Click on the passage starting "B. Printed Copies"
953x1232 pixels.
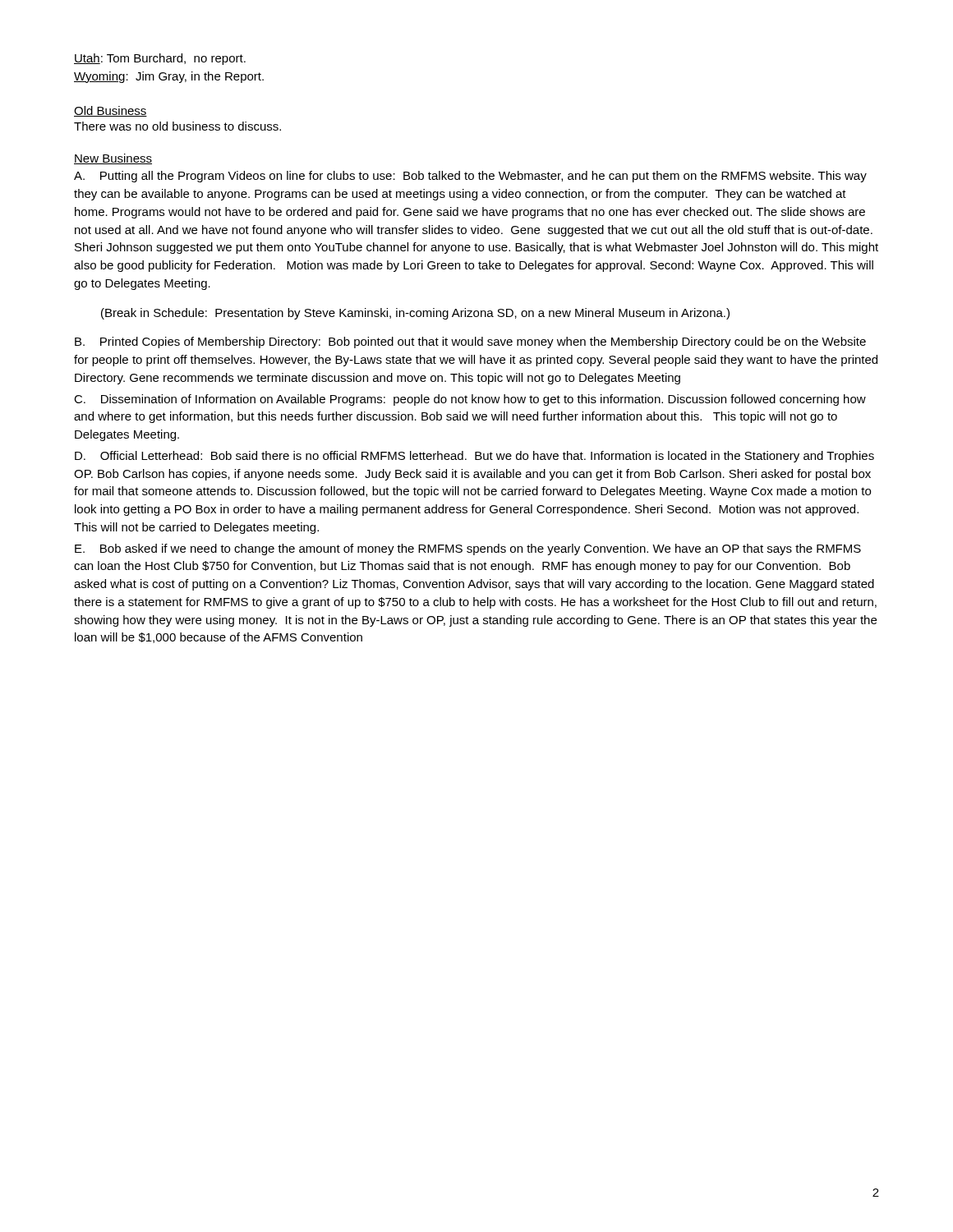click(x=476, y=359)
